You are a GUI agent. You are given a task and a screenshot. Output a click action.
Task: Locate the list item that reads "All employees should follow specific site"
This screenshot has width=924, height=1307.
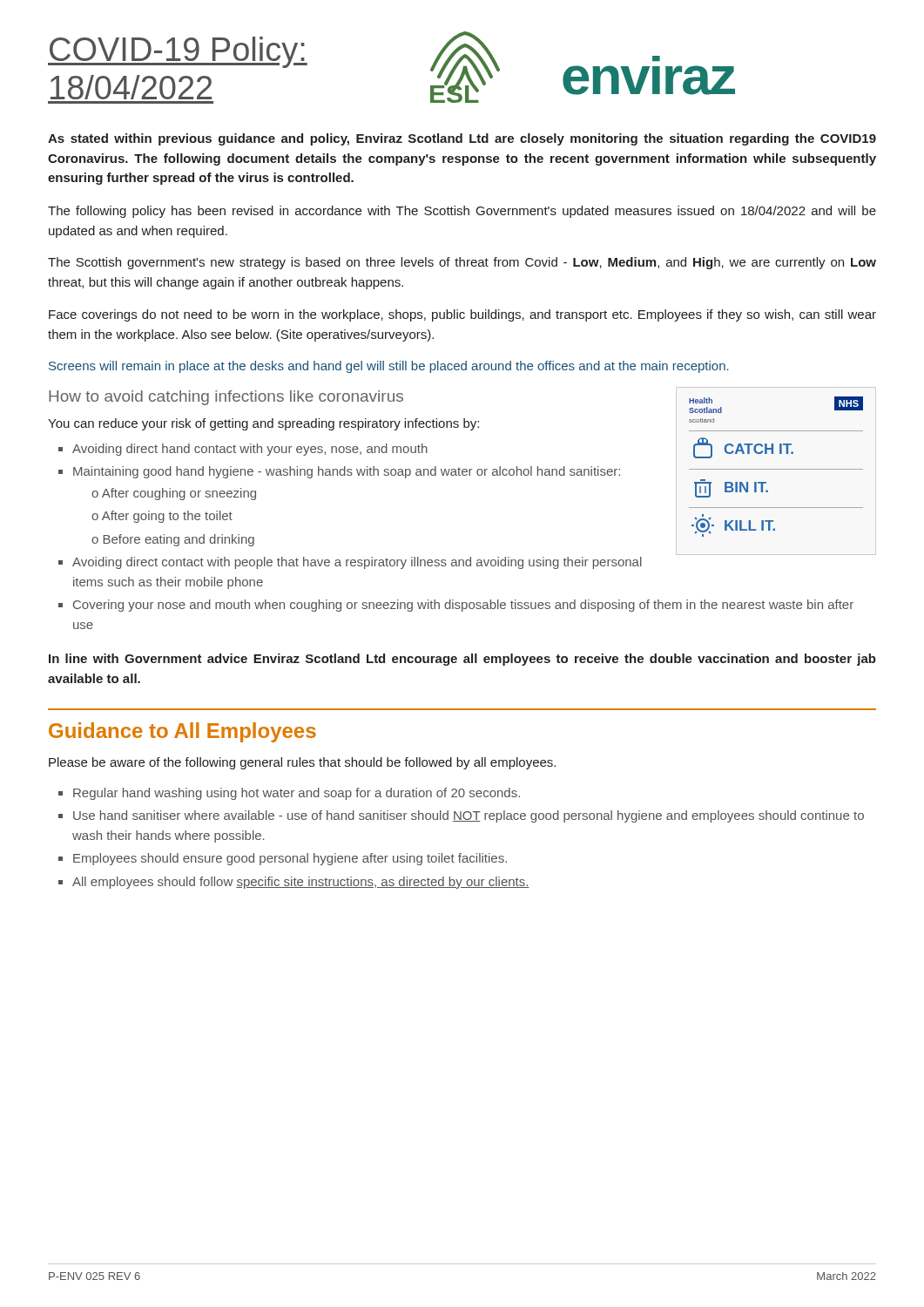click(301, 881)
